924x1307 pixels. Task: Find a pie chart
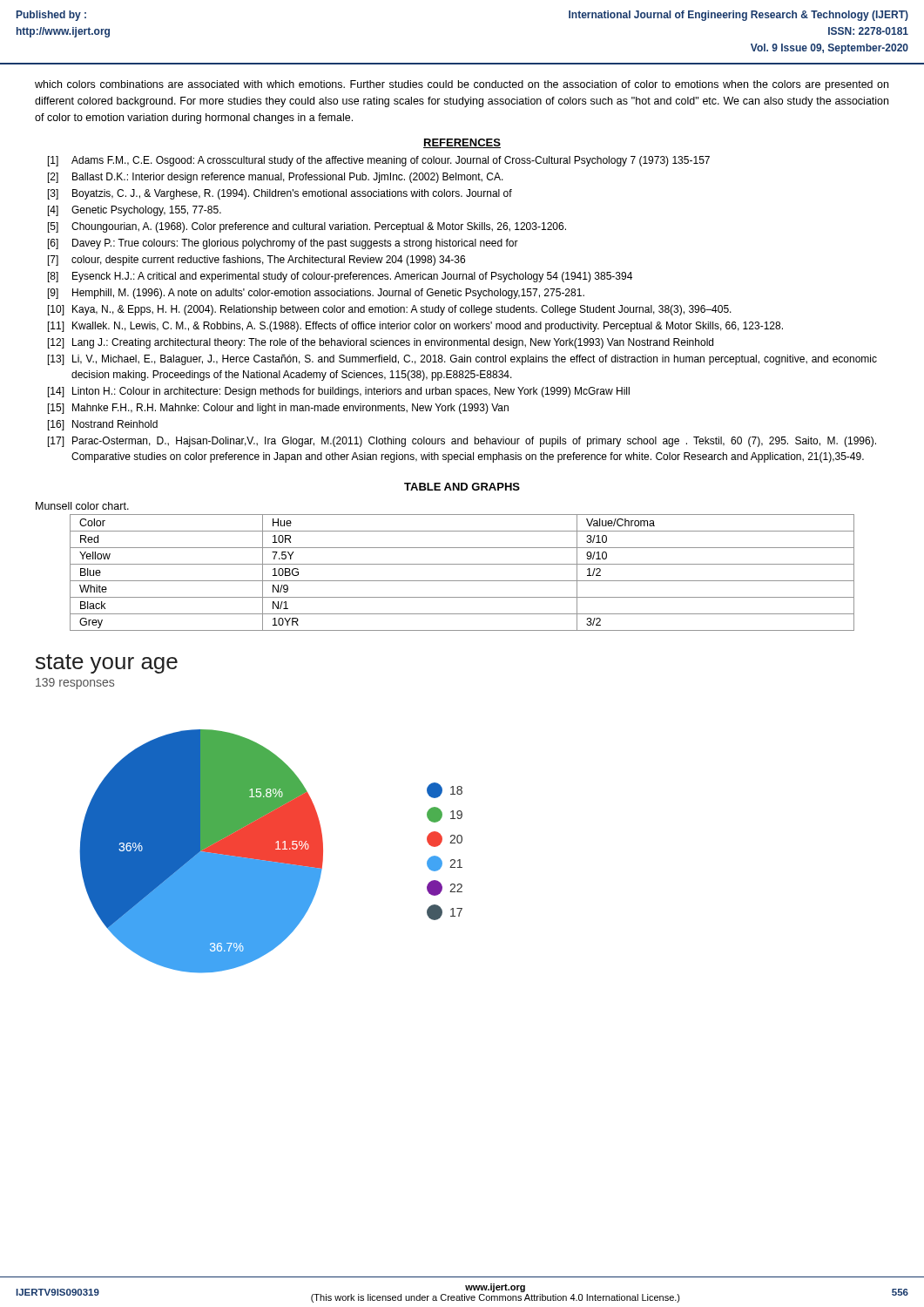(x=462, y=851)
